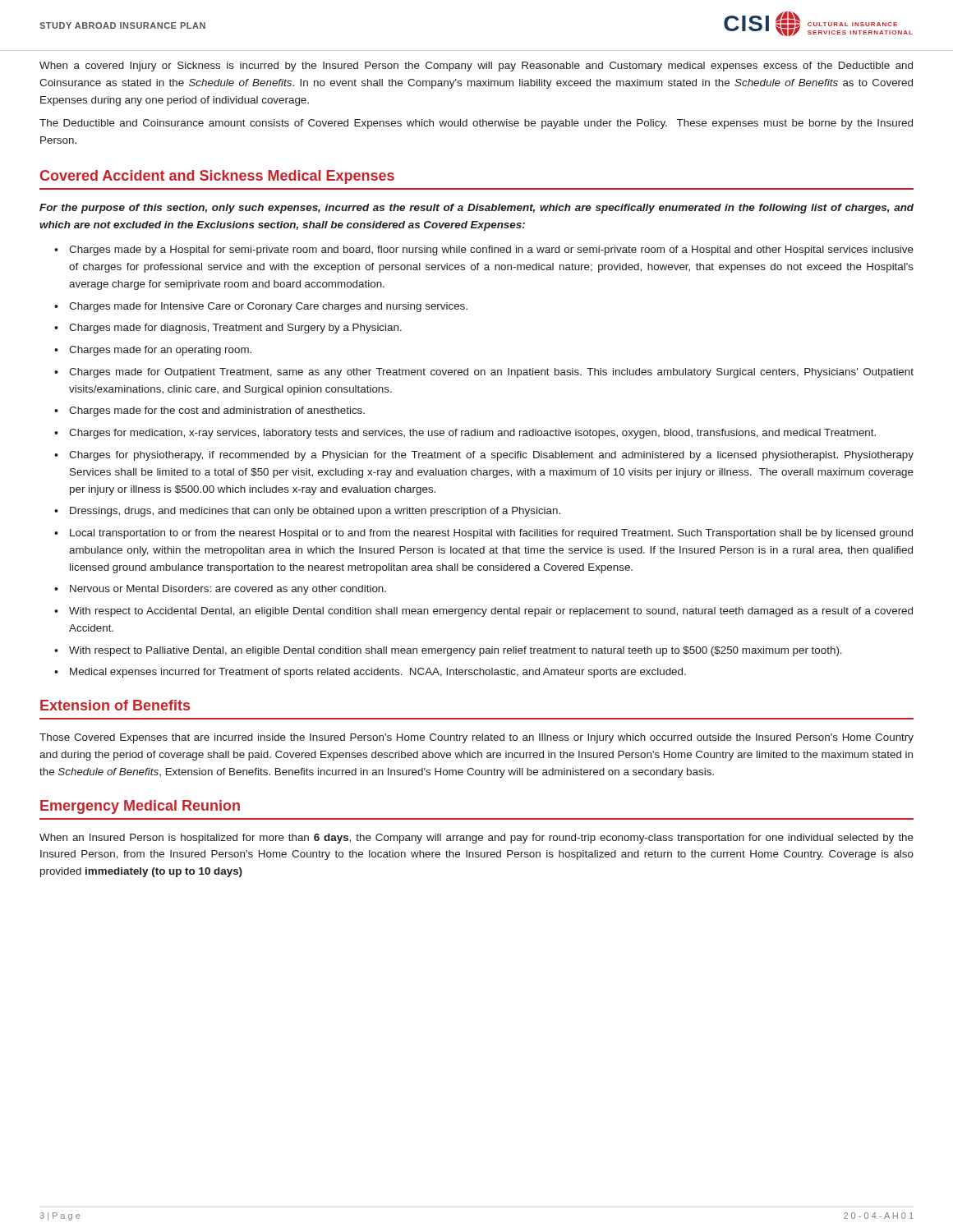Find the list item containing "Charges made for Intensive Care or Coronary"
Image resolution: width=953 pixels, height=1232 pixels.
click(x=269, y=306)
